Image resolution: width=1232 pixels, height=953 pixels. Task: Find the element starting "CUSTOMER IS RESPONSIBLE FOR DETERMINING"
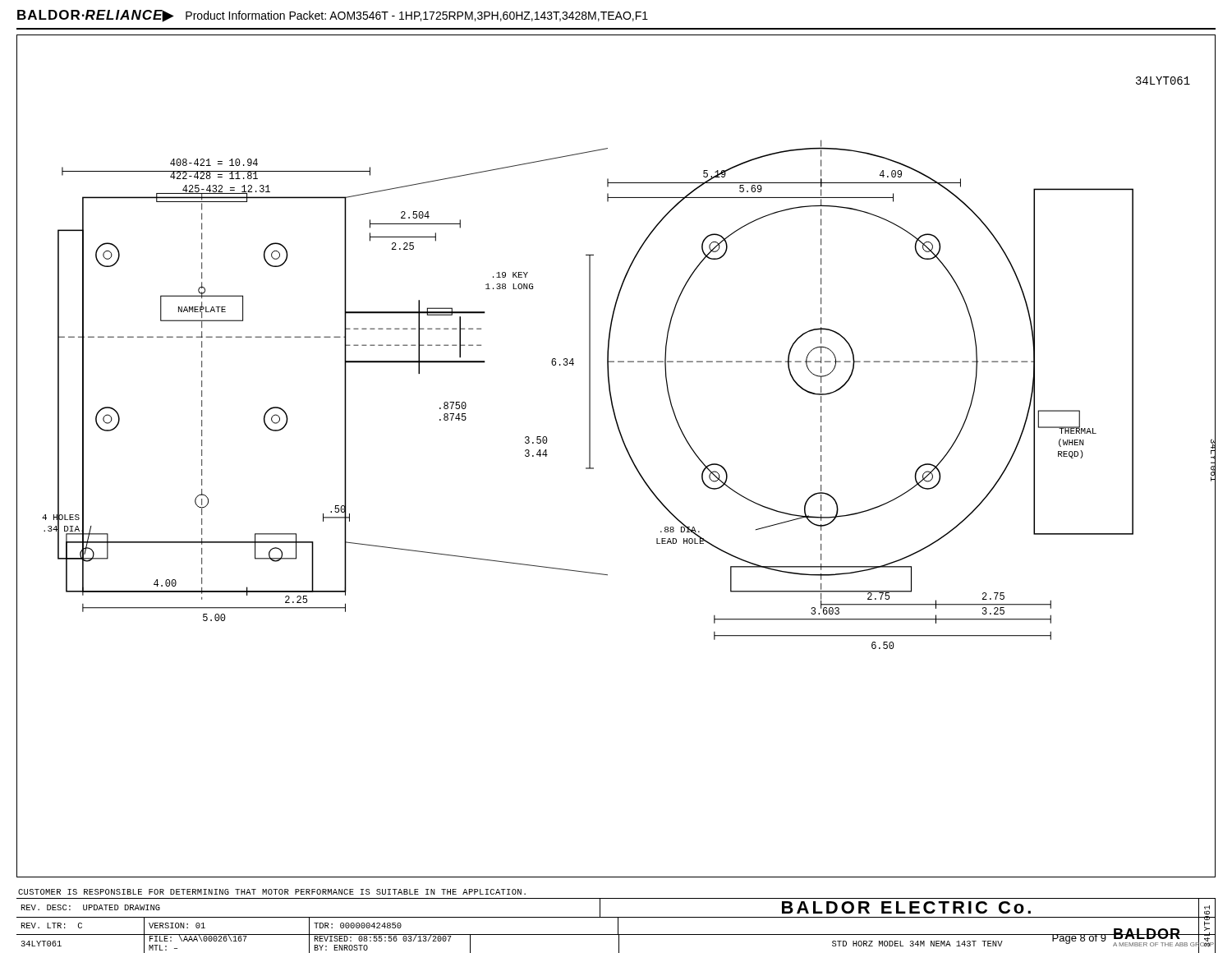[273, 892]
